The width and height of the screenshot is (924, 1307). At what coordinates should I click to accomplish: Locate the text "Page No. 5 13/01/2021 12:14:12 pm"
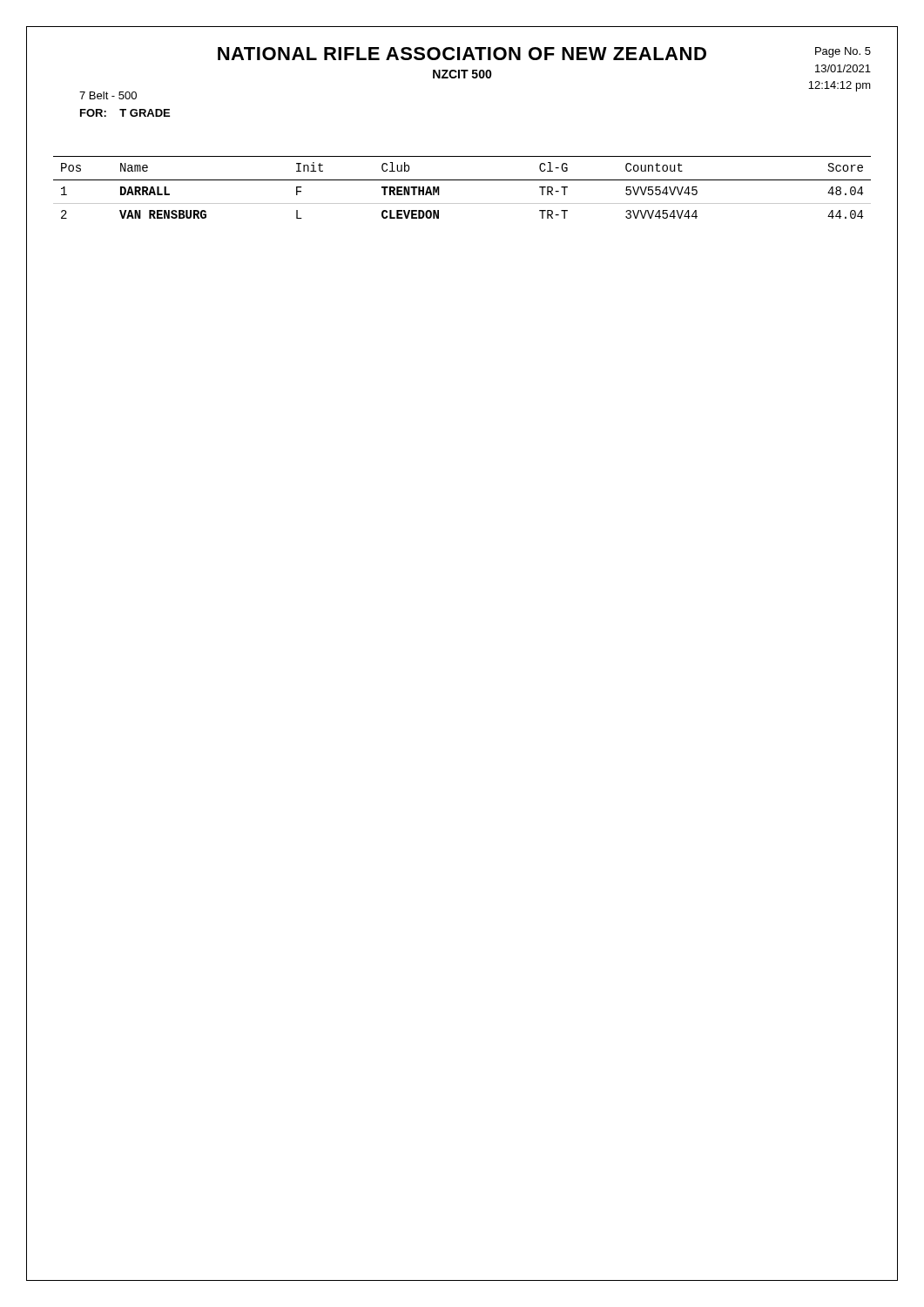click(839, 68)
